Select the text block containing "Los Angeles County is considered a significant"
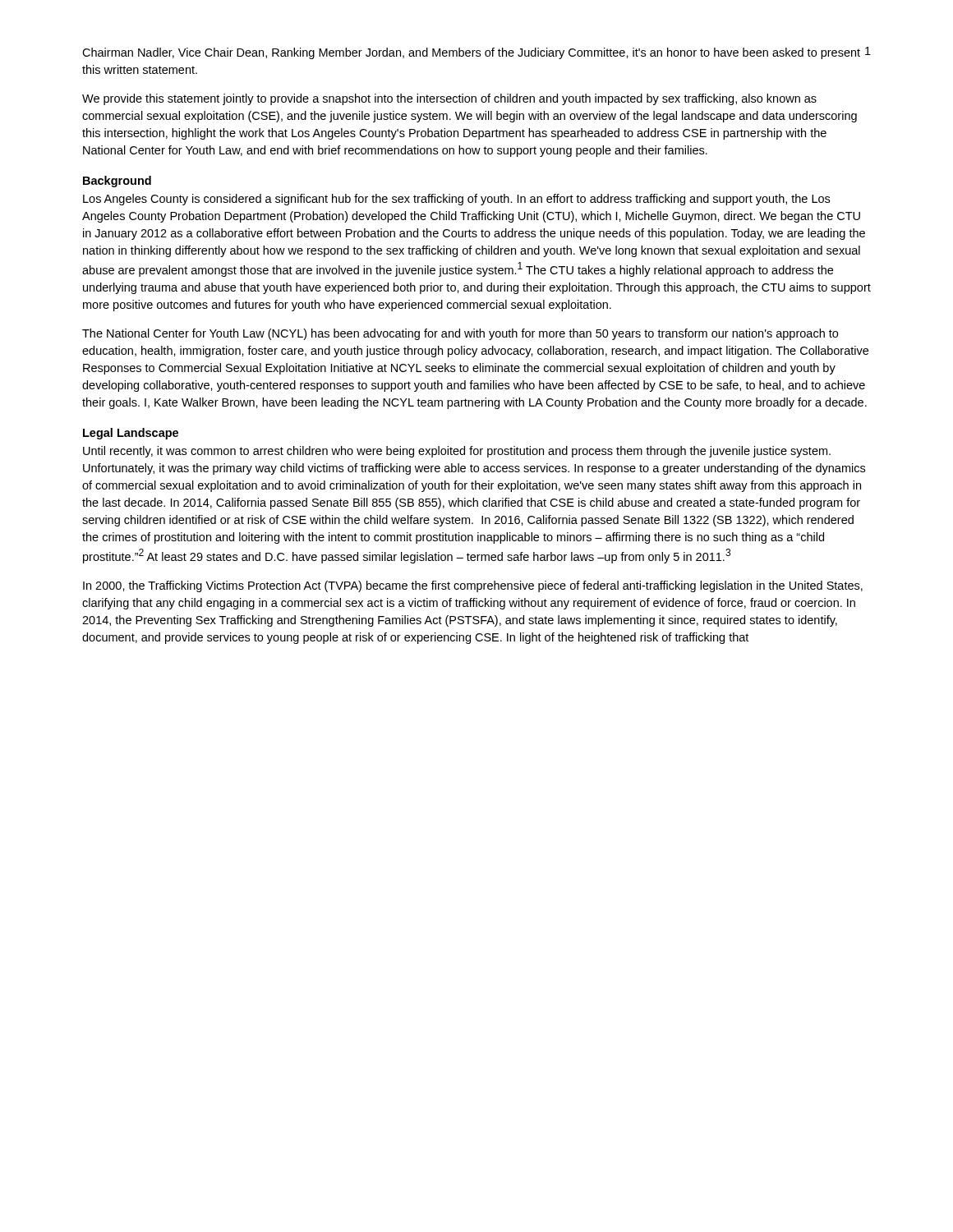The width and height of the screenshot is (953, 1232). 476,252
